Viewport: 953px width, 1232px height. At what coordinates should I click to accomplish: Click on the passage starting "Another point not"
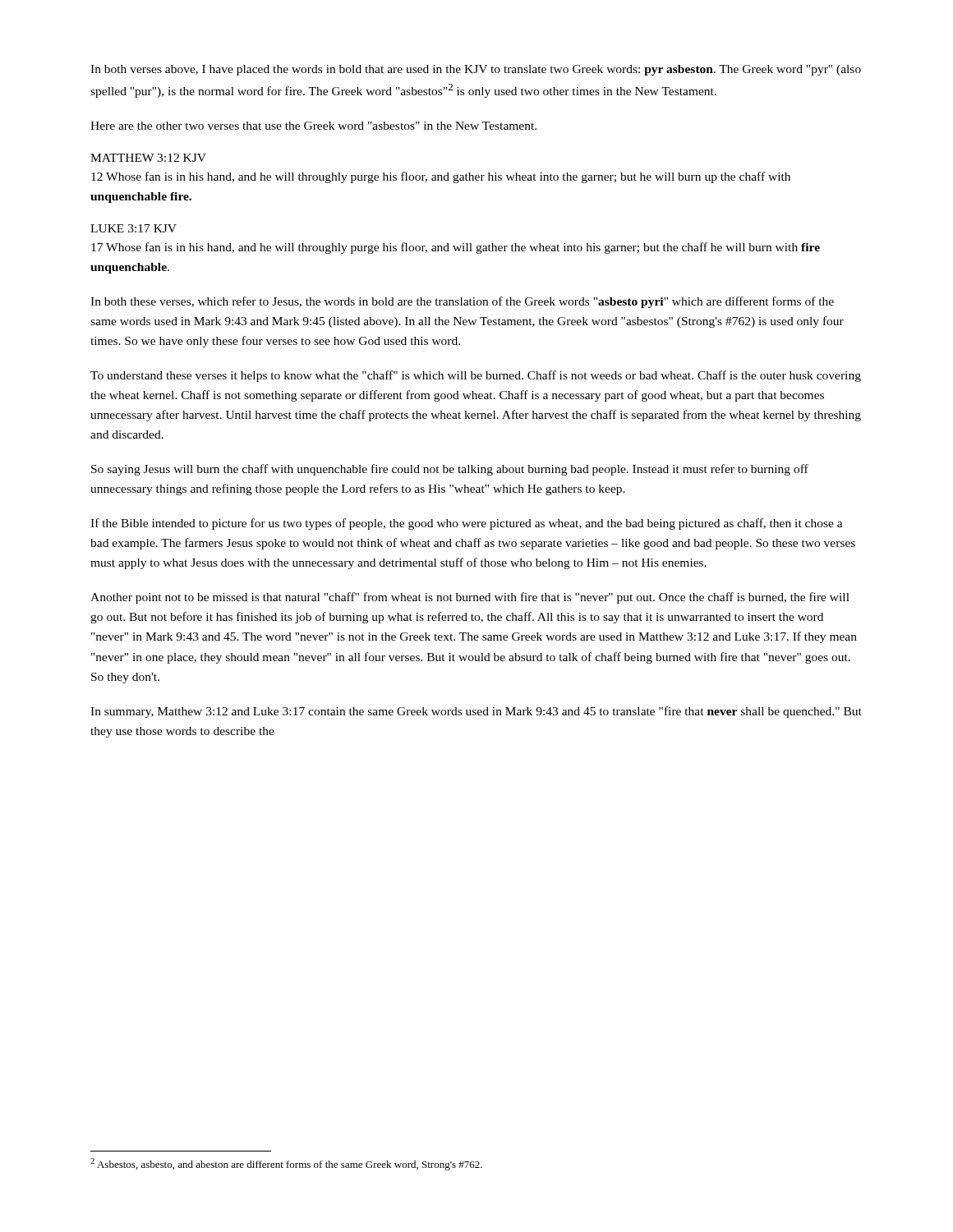point(474,637)
